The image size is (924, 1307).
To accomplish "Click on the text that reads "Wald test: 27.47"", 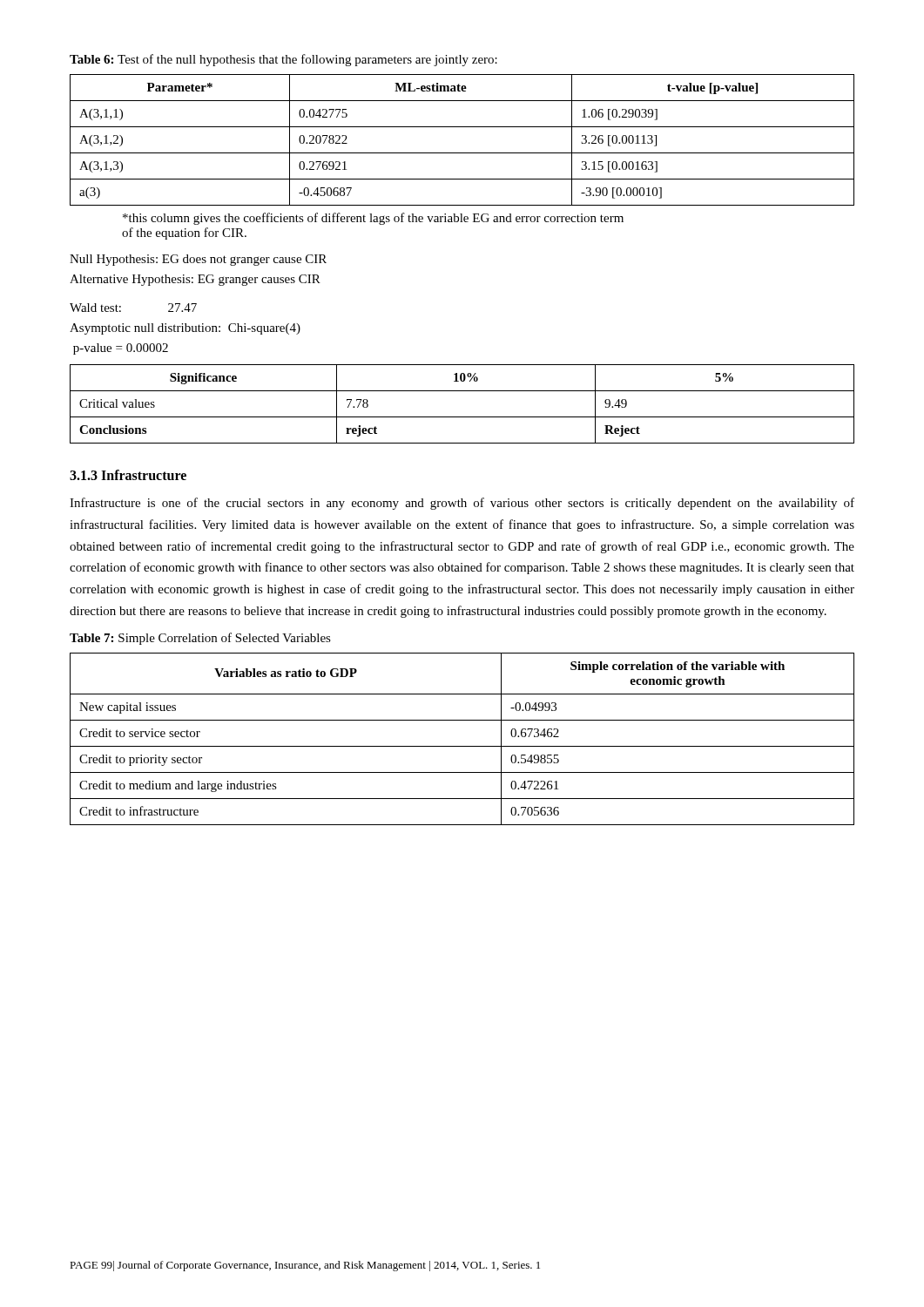I will [x=94, y=306].
